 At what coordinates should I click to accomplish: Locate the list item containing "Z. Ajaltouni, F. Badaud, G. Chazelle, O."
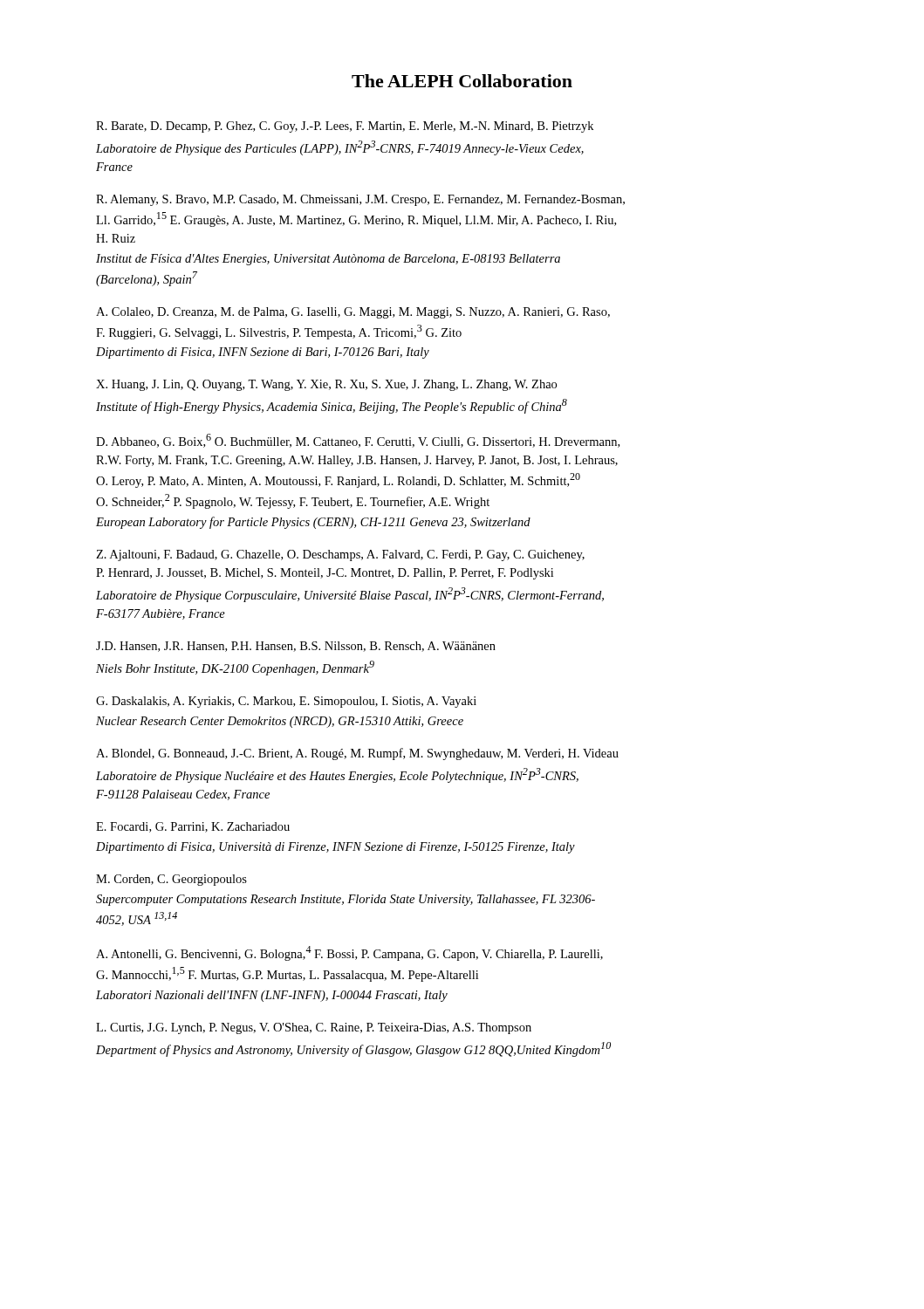click(x=462, y=584)
